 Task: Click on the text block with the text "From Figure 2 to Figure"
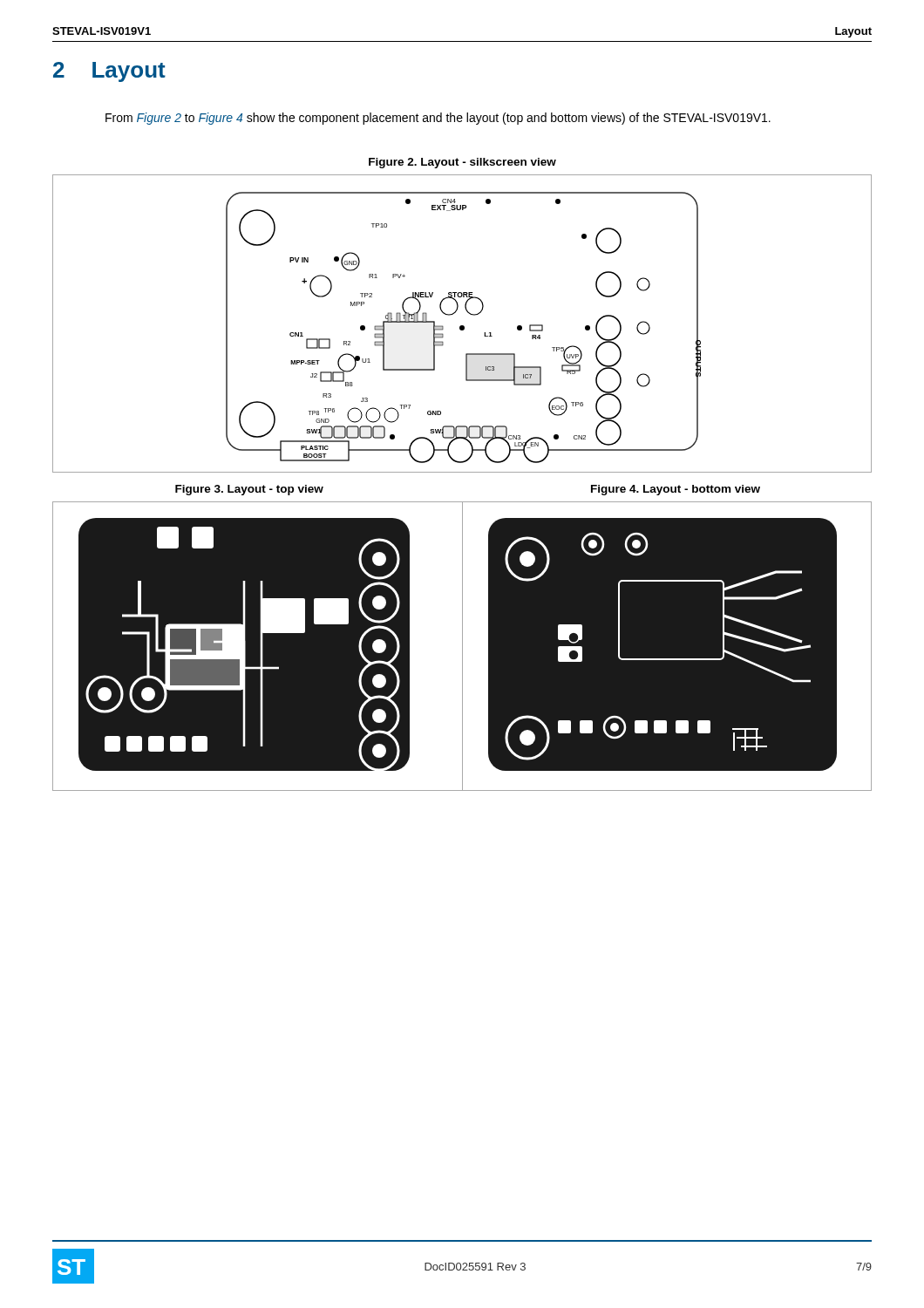[x=438, y=118]
